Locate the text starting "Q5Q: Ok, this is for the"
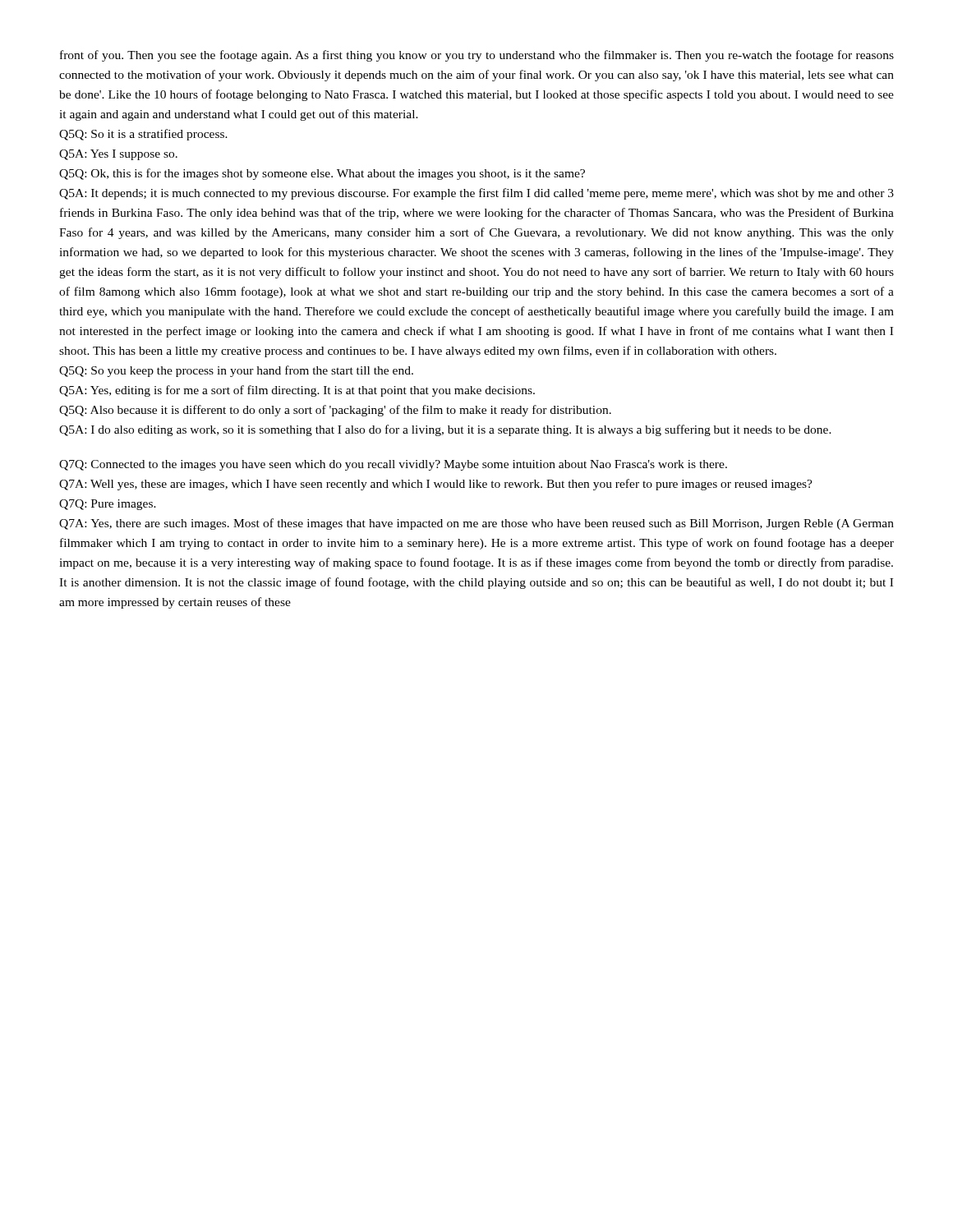Image resolution: width=953 pixels, height=1232 pixels. [476, 173]
